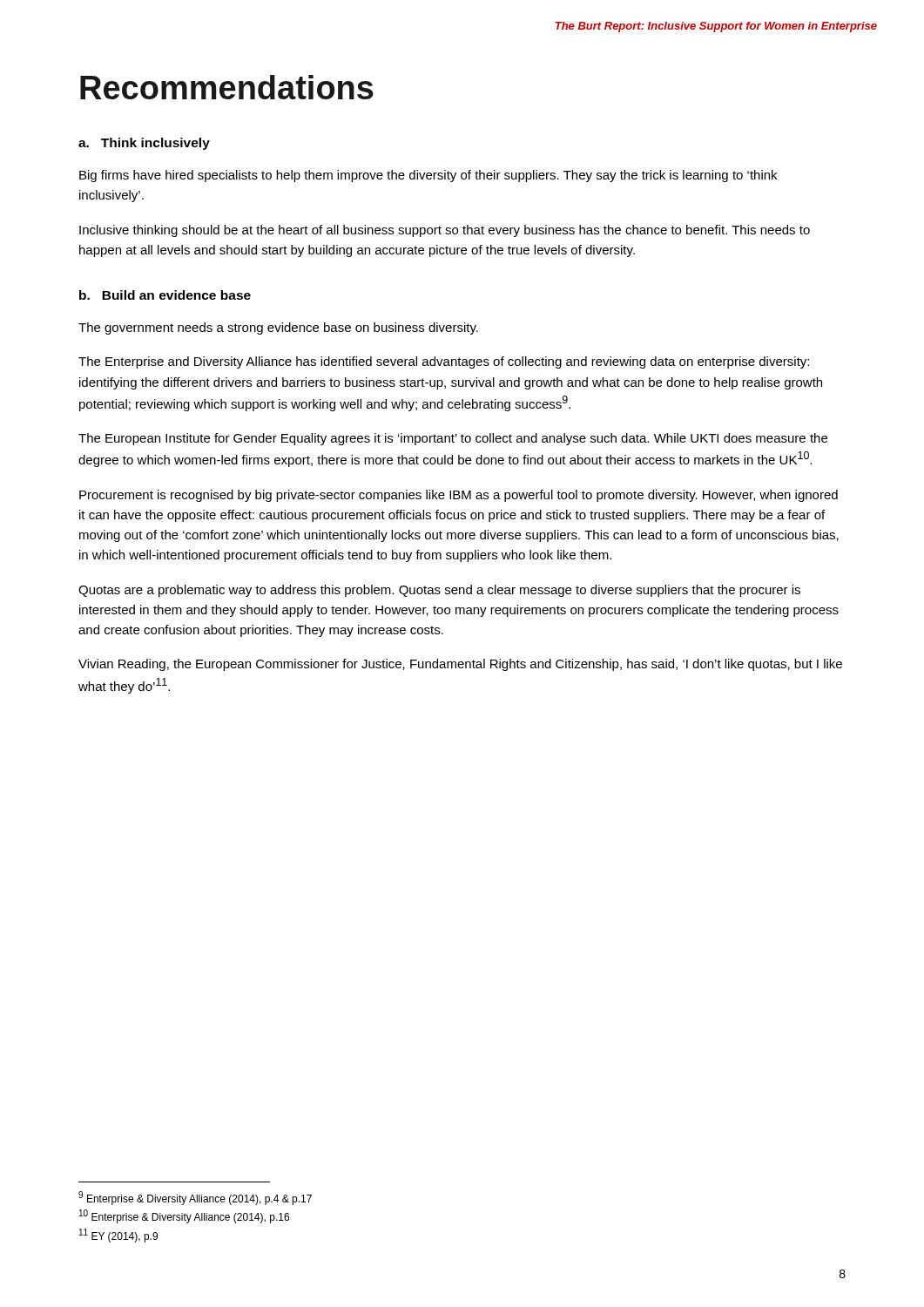Locate the text block that reads "The European Institute for"

pos(453,449)
